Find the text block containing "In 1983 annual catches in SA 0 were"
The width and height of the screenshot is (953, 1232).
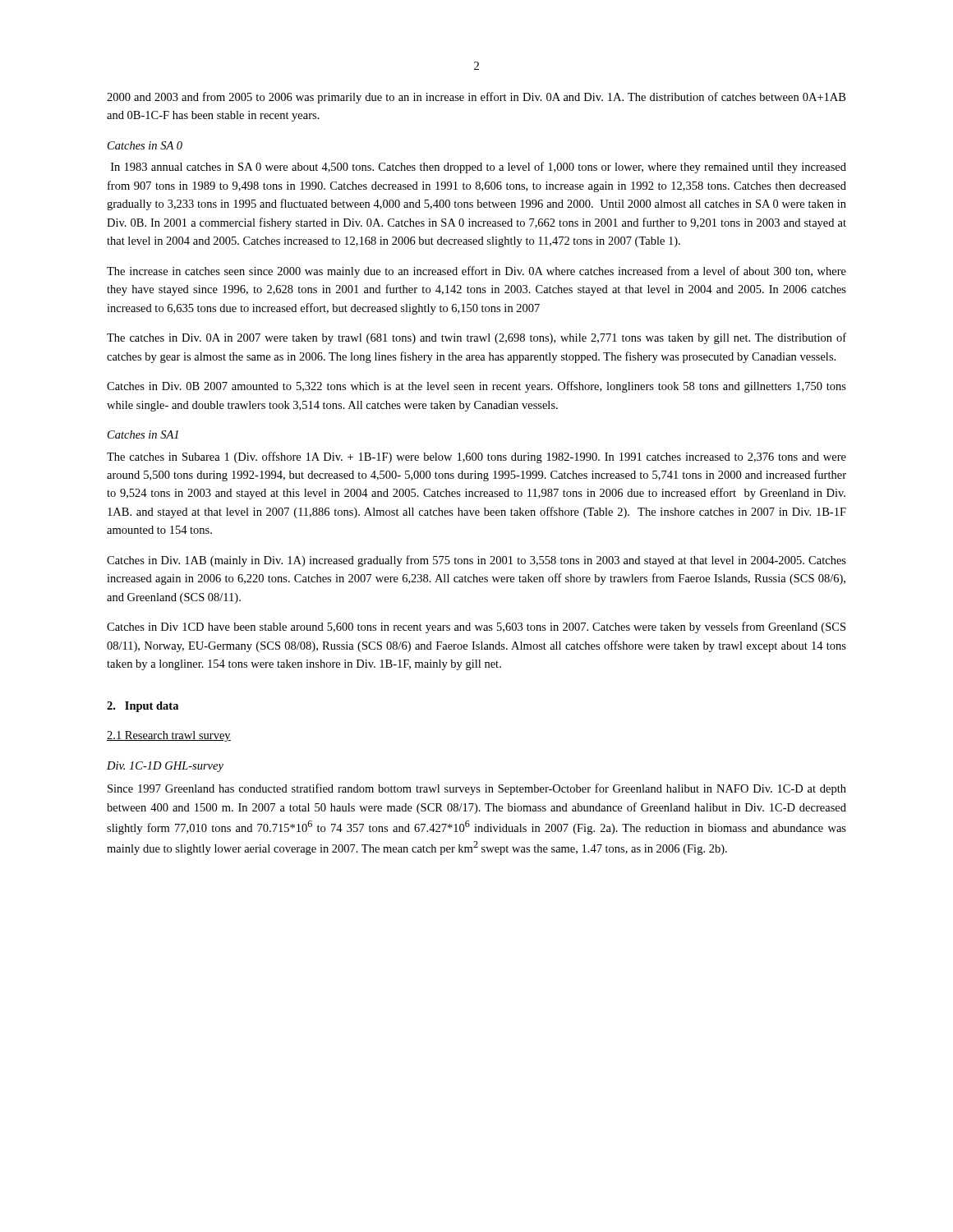pos(476,204)
